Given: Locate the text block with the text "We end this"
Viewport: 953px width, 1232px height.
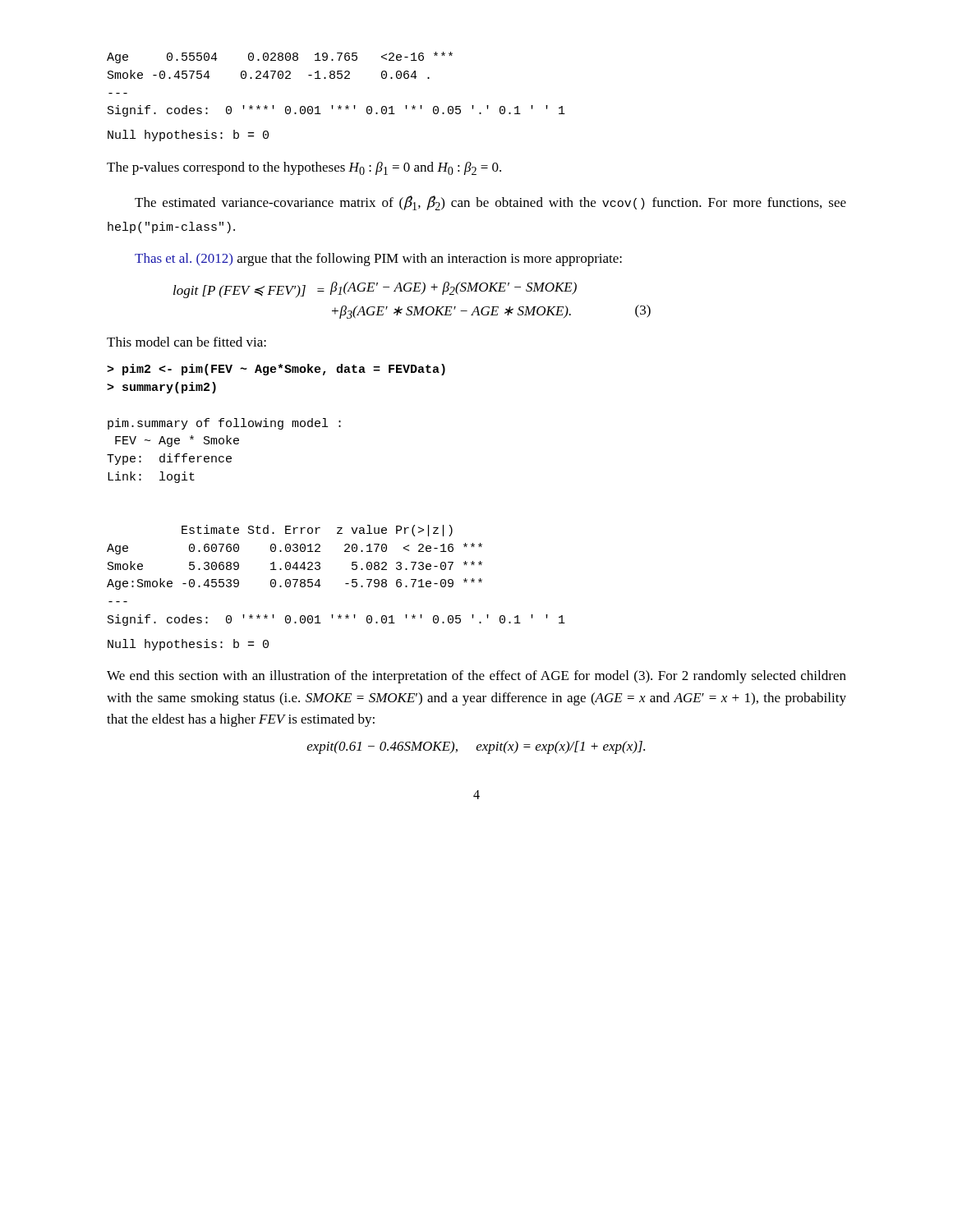Looking at the screenshot, I should [x=476, y=698].
